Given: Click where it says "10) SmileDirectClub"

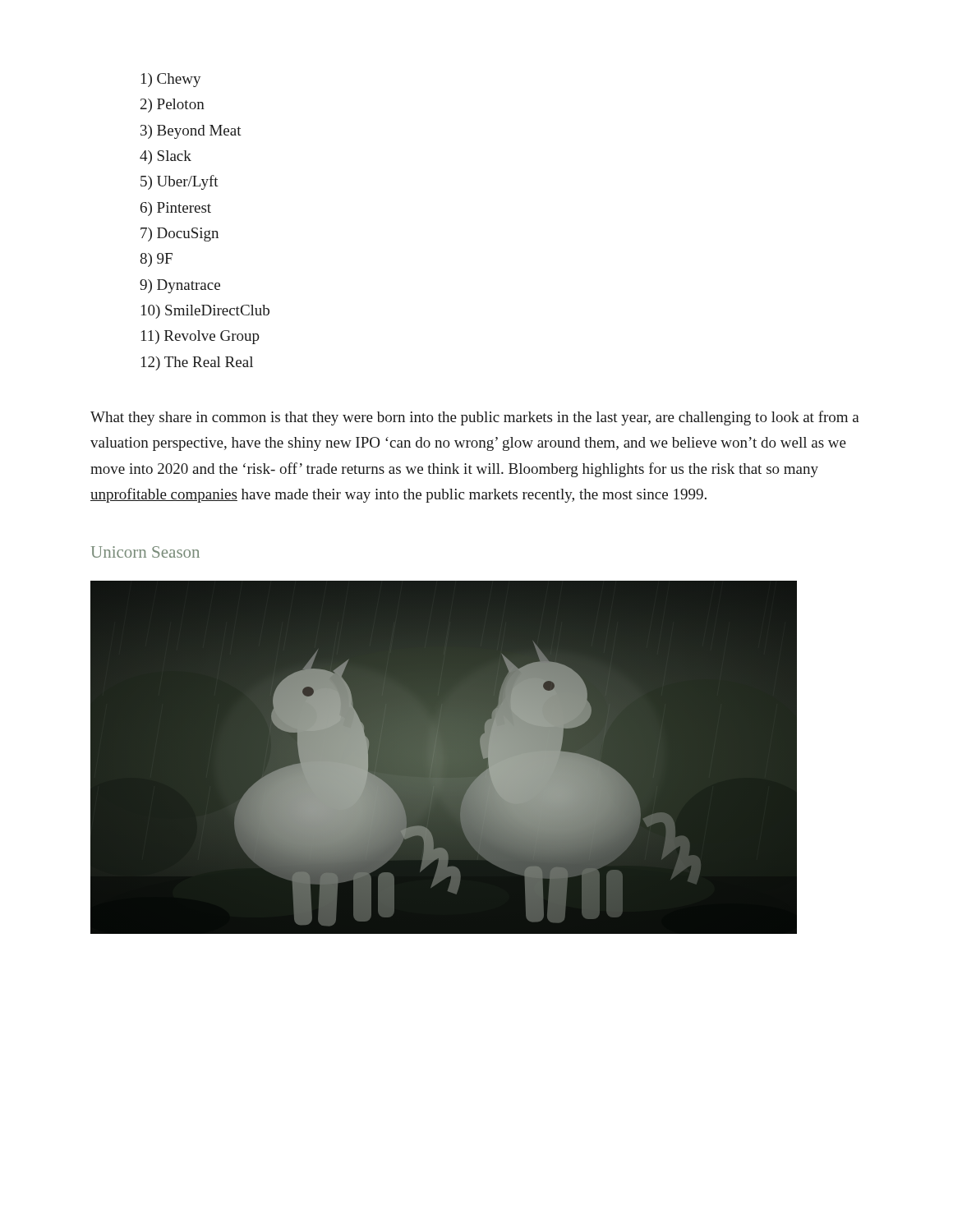Looking at the screenshot, I should coord(205,310).
